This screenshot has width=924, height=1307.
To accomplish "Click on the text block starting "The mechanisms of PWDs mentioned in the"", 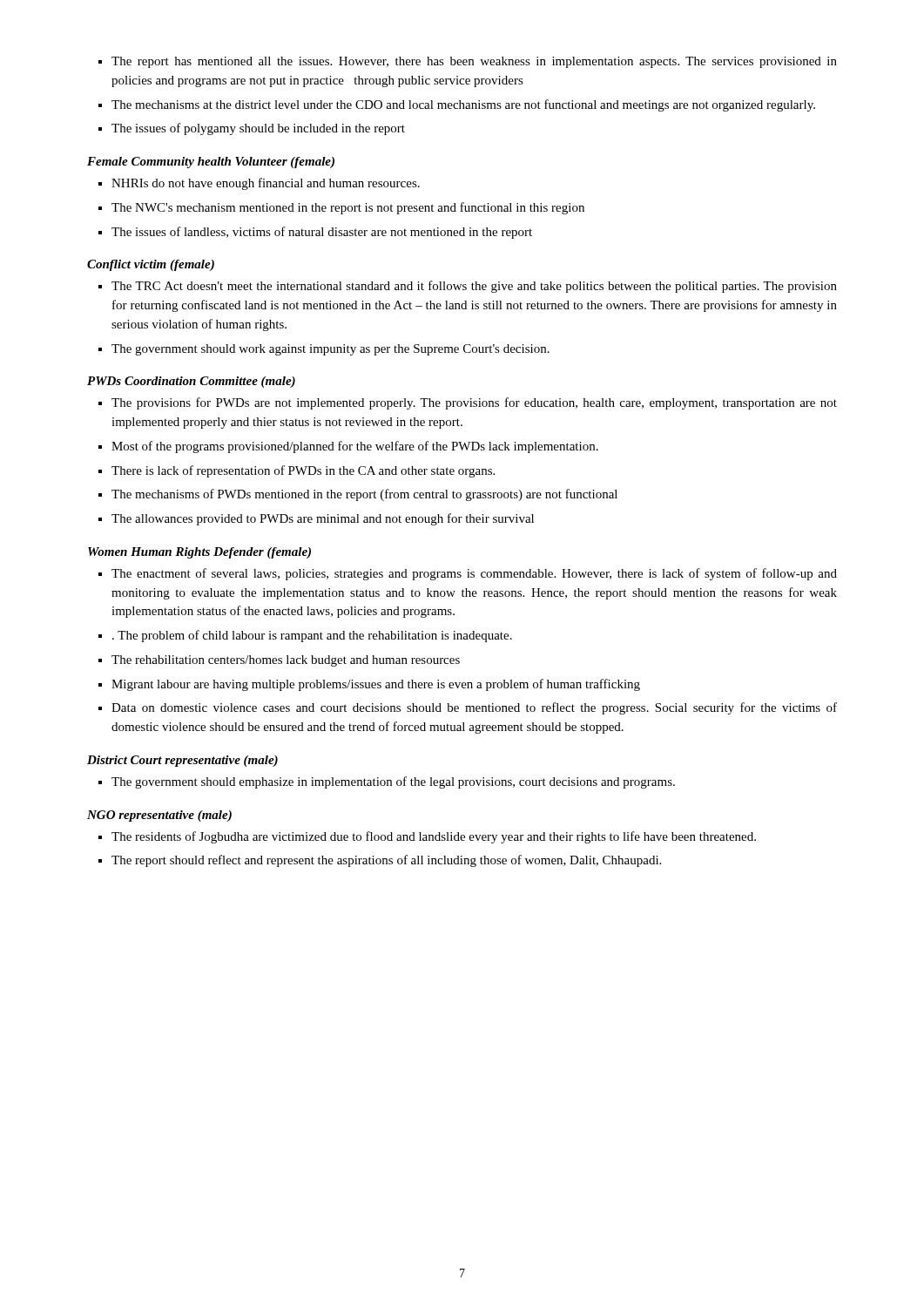I will (474, 495).
